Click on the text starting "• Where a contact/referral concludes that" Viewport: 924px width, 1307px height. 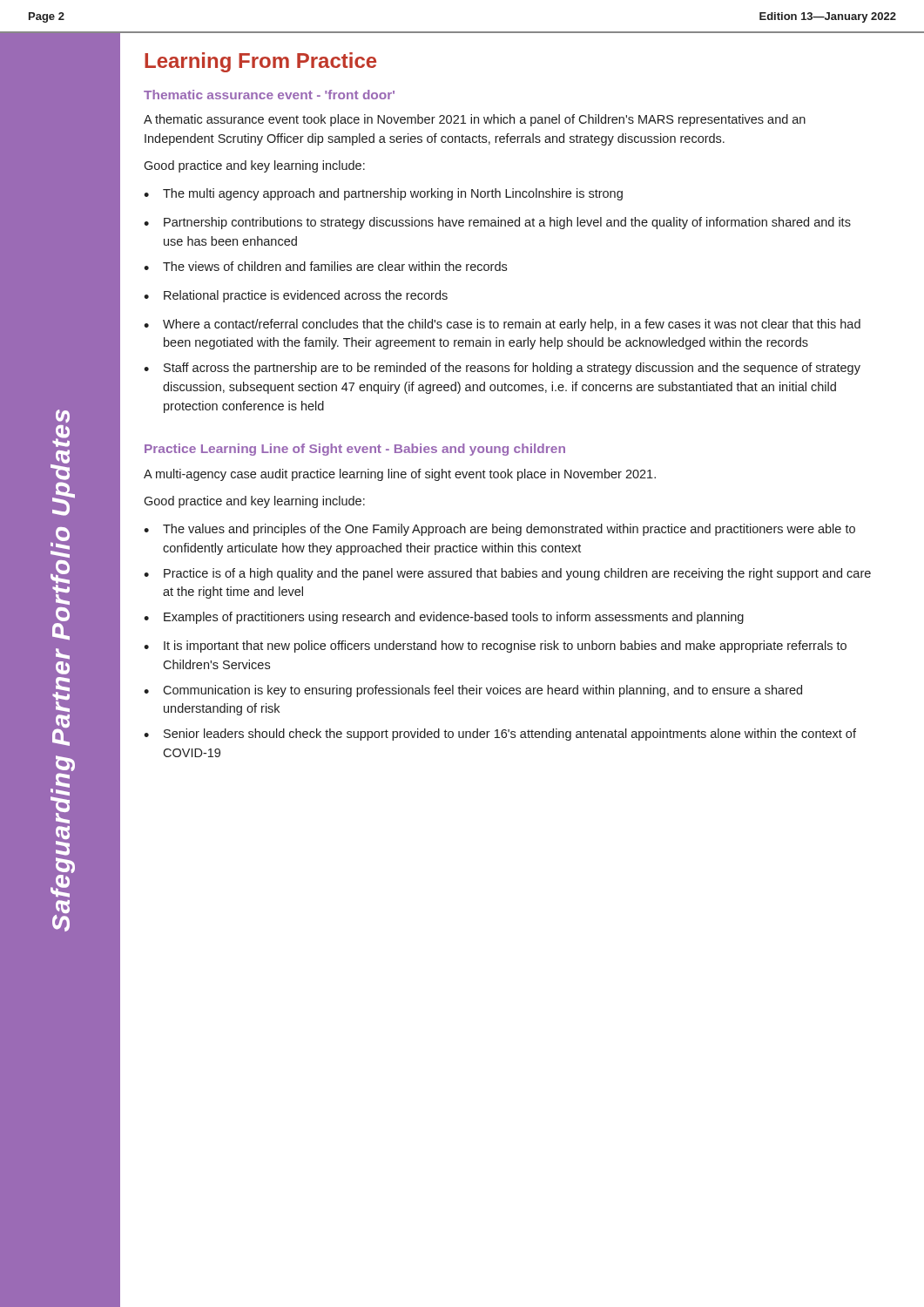(x=508, y=334)
